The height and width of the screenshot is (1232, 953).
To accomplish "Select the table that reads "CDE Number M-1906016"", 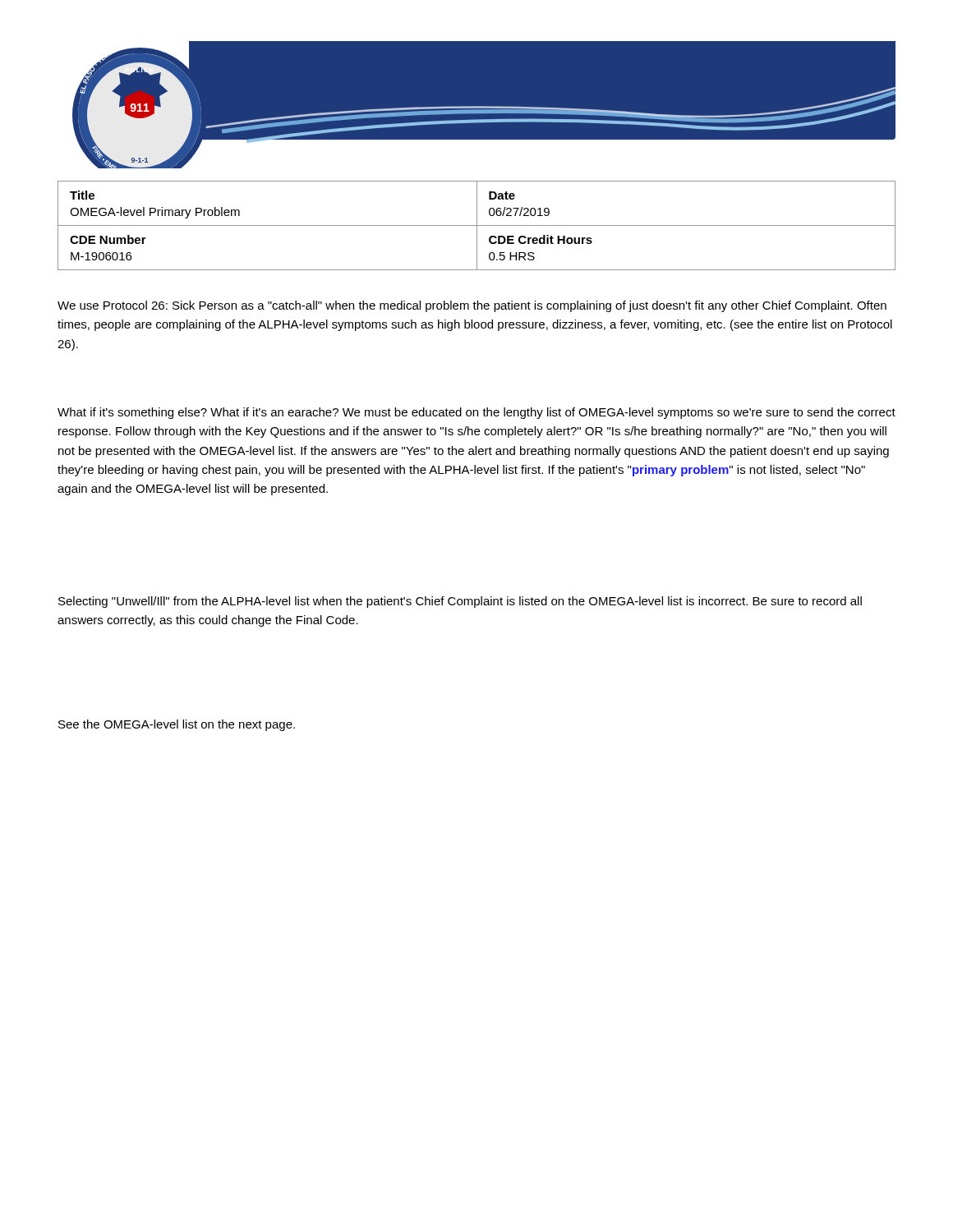I will 476,225.
